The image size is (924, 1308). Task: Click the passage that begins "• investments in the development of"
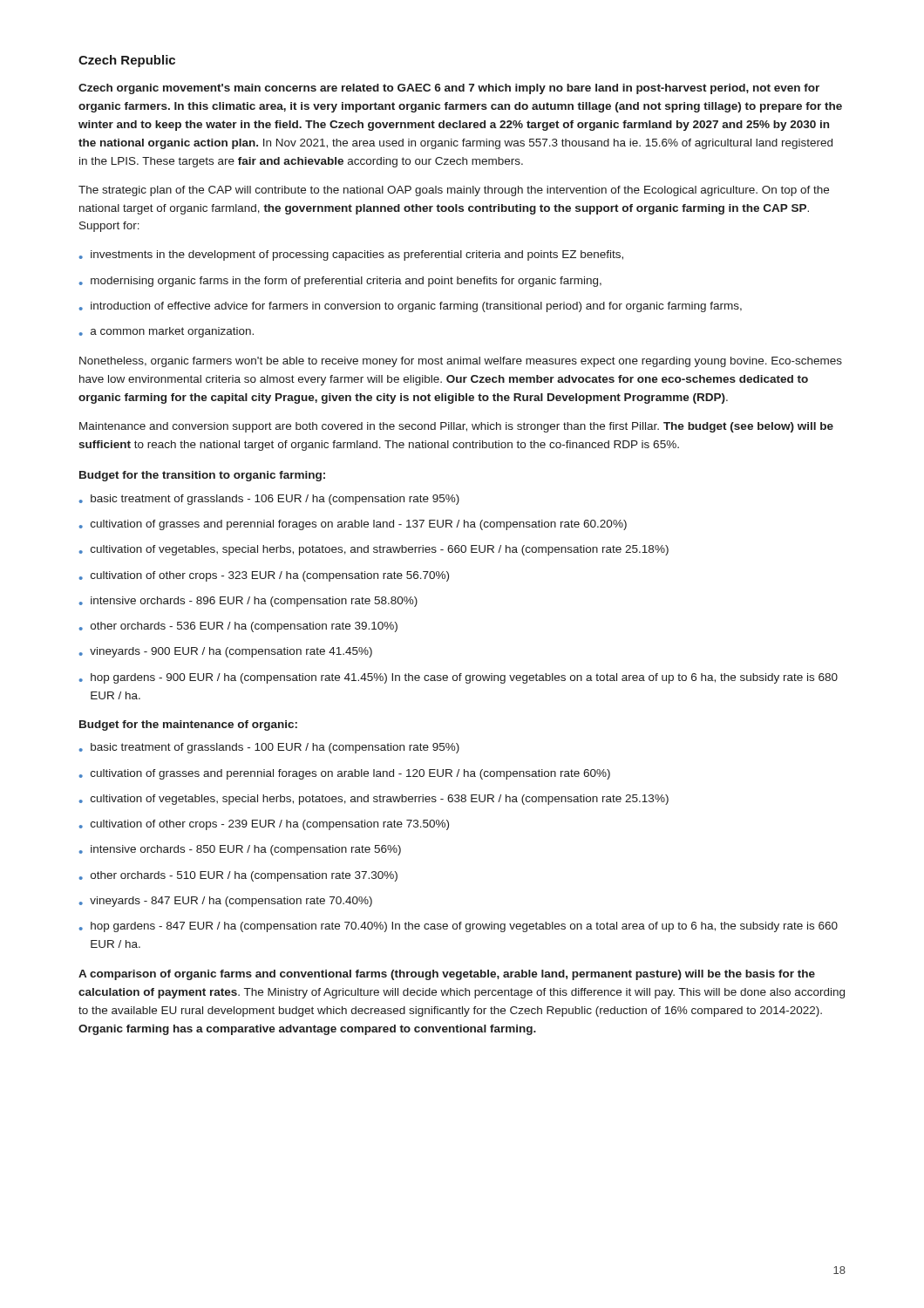tap(462, 257)
